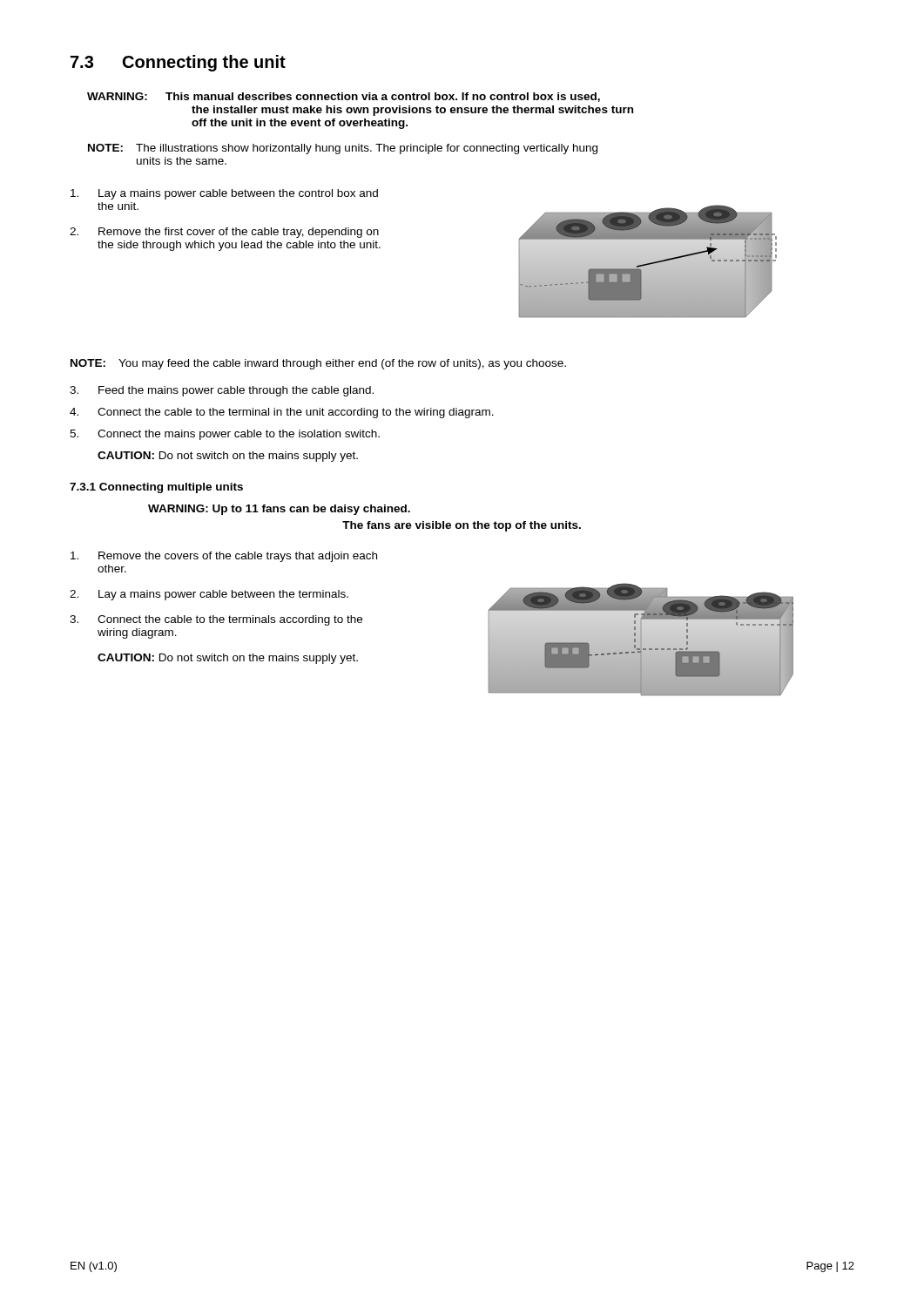This screenshot has height=1307, width=924.
Task: Click on the region starting "NOTE: You may feed the"
Action: pos(318,363)
